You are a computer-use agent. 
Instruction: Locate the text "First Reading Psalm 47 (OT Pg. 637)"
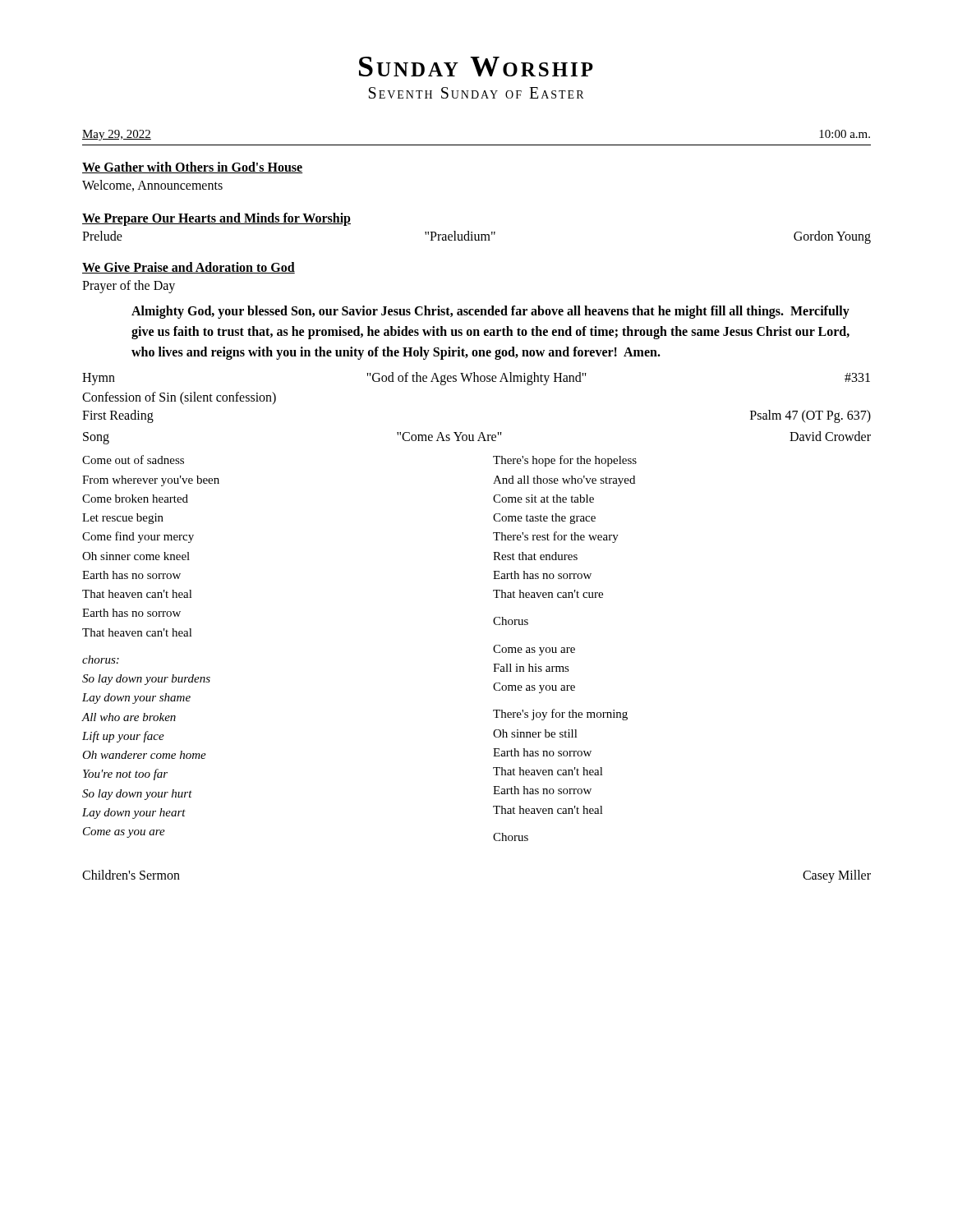120,416
